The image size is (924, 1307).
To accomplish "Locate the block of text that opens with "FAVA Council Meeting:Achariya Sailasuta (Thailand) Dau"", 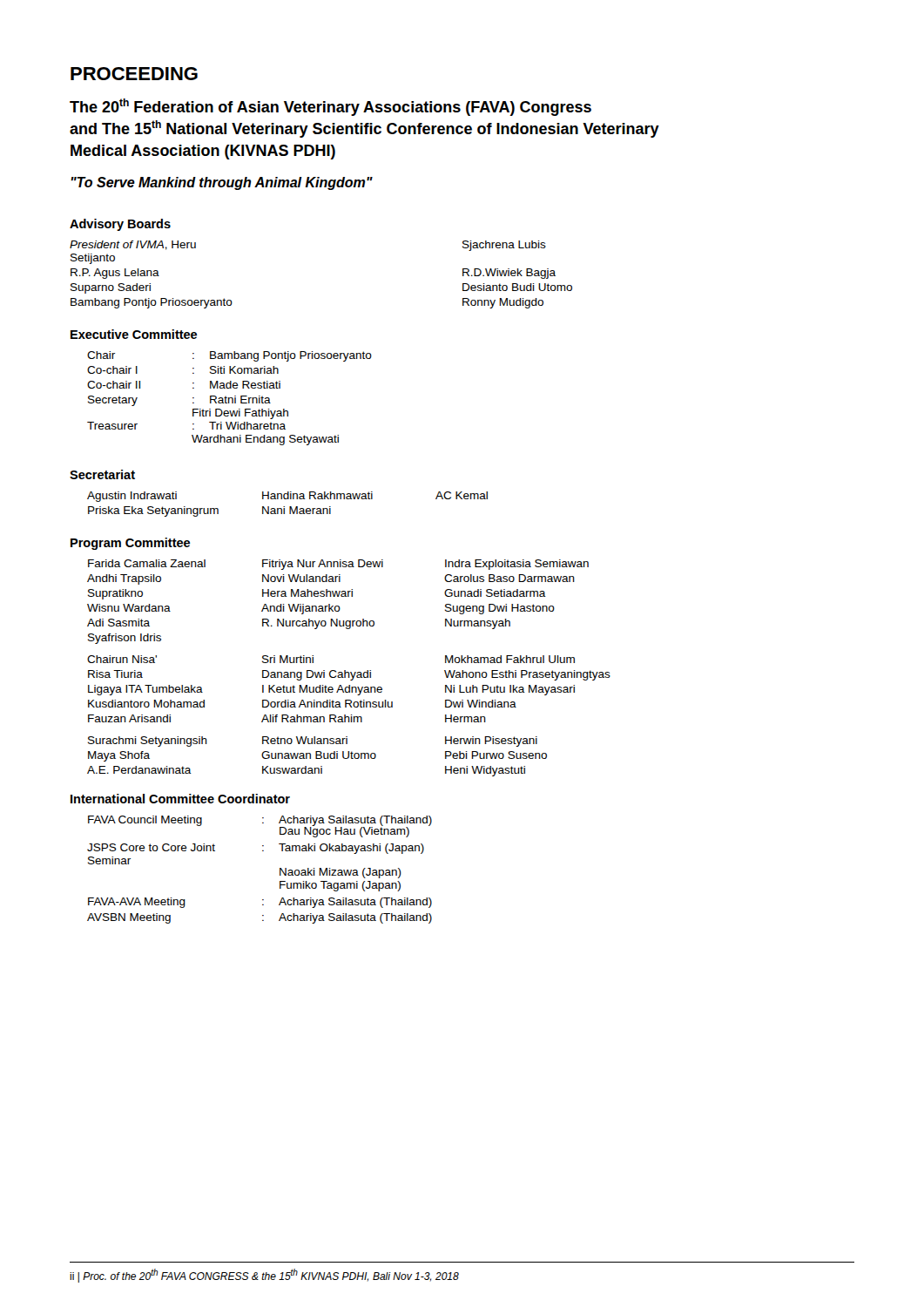I will pyautogui.click(x=142, y=823).
